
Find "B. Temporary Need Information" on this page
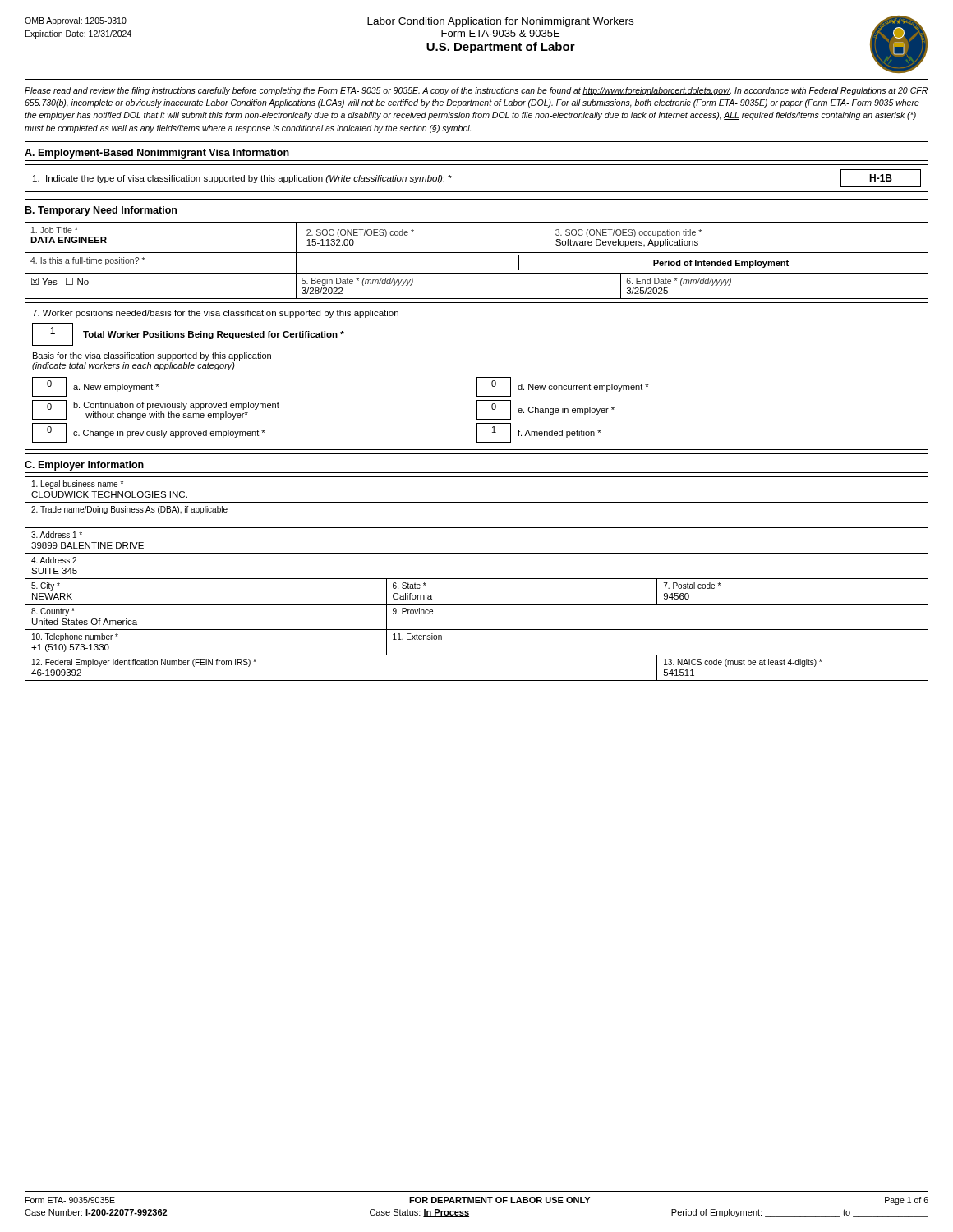point(101,210)
